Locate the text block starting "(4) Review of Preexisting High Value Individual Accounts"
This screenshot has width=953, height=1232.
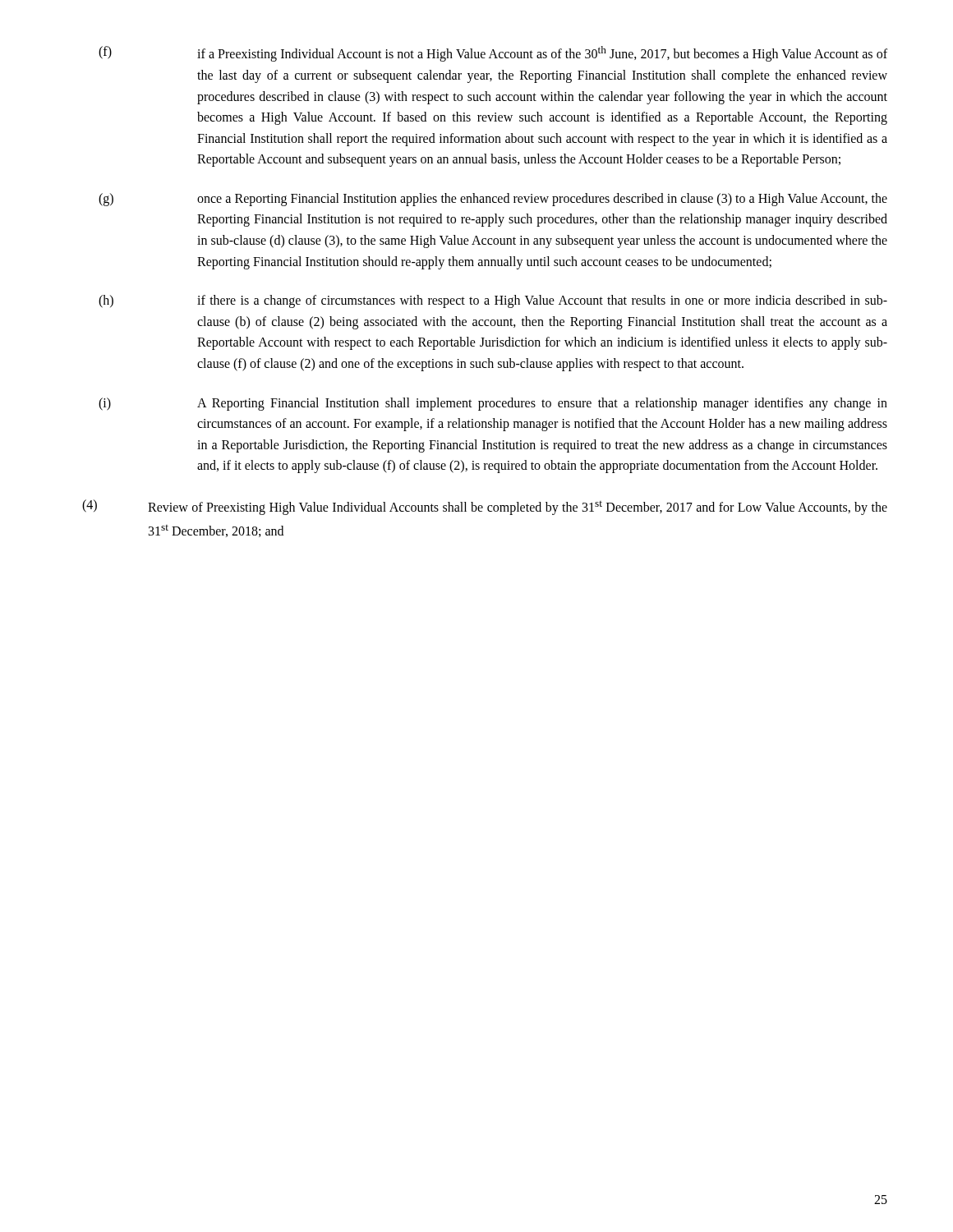[x=485, y=518]
